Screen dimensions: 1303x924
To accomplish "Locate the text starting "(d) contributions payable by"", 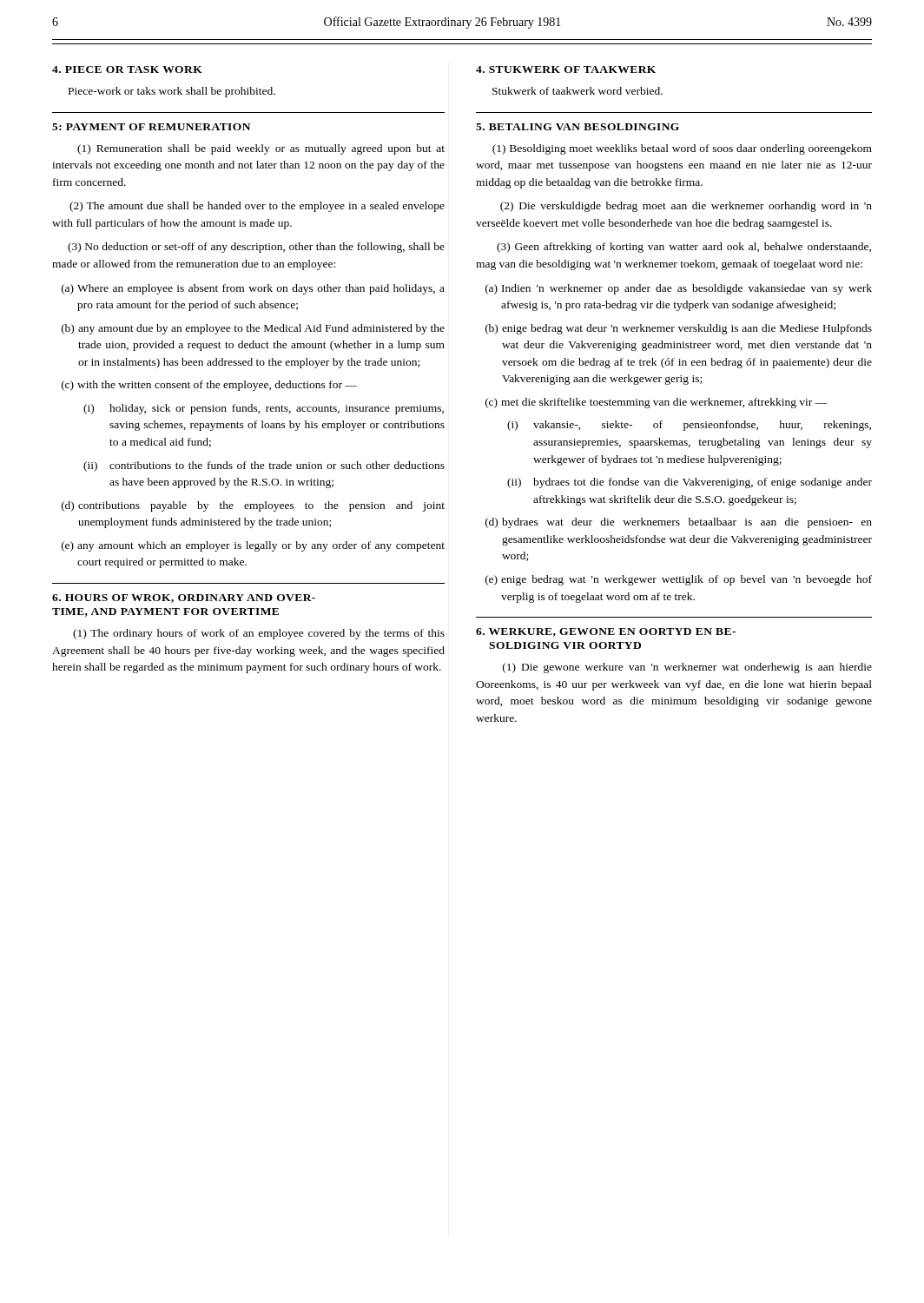I will pyautogui.click(x=248, y=514).
